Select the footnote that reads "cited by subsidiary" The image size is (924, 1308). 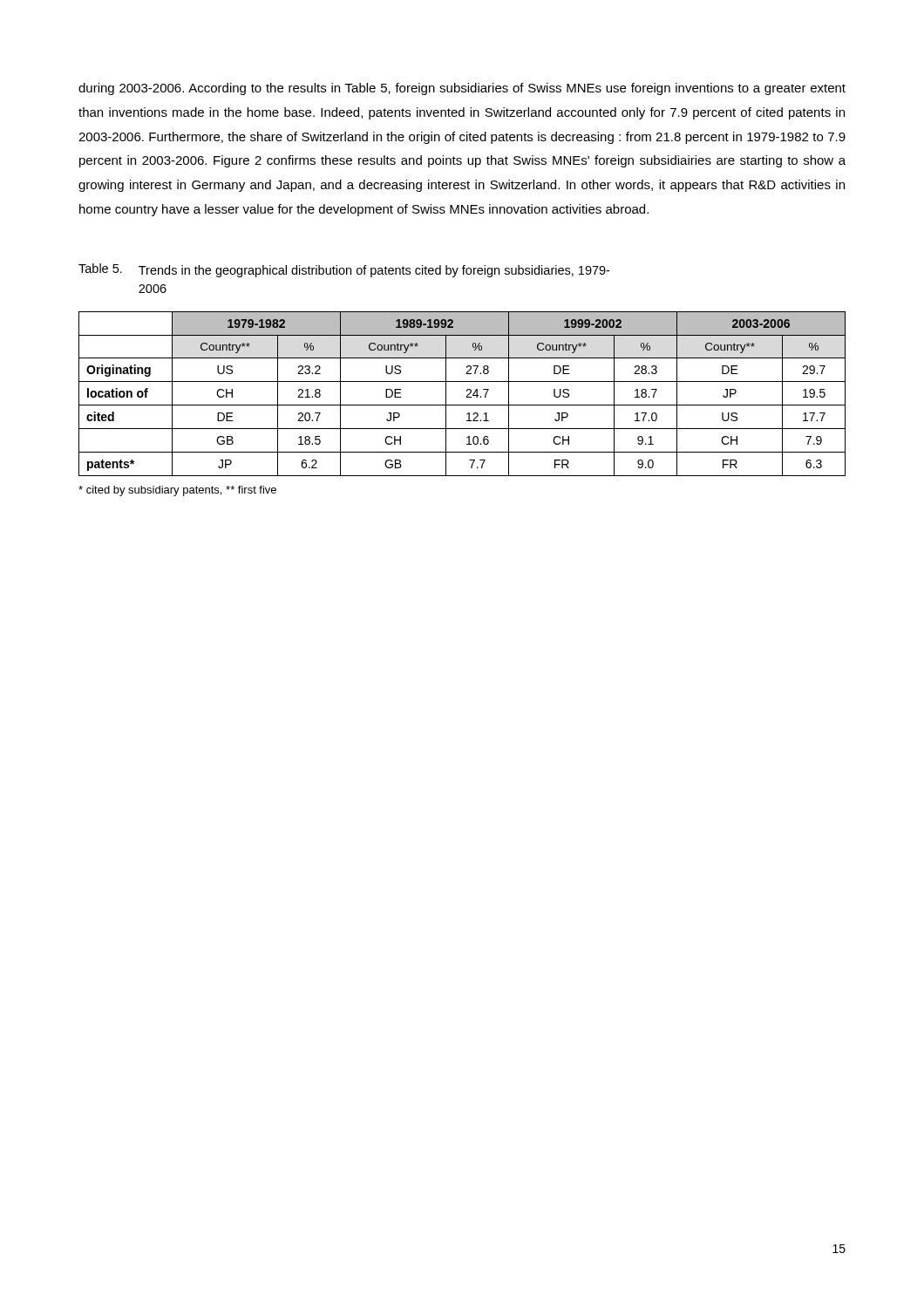click(178, 490)
